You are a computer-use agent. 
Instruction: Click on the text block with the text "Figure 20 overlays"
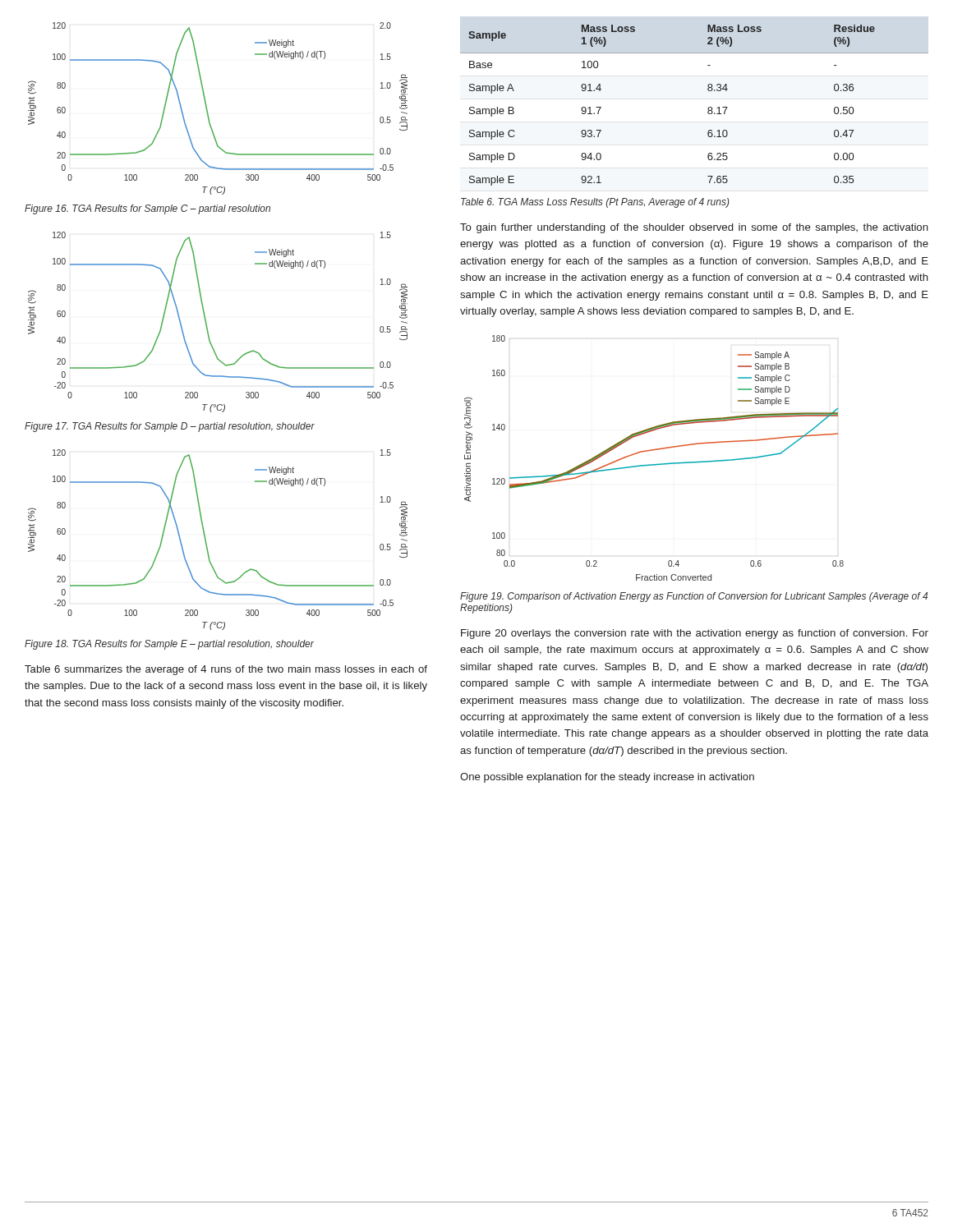coord(694,691)
